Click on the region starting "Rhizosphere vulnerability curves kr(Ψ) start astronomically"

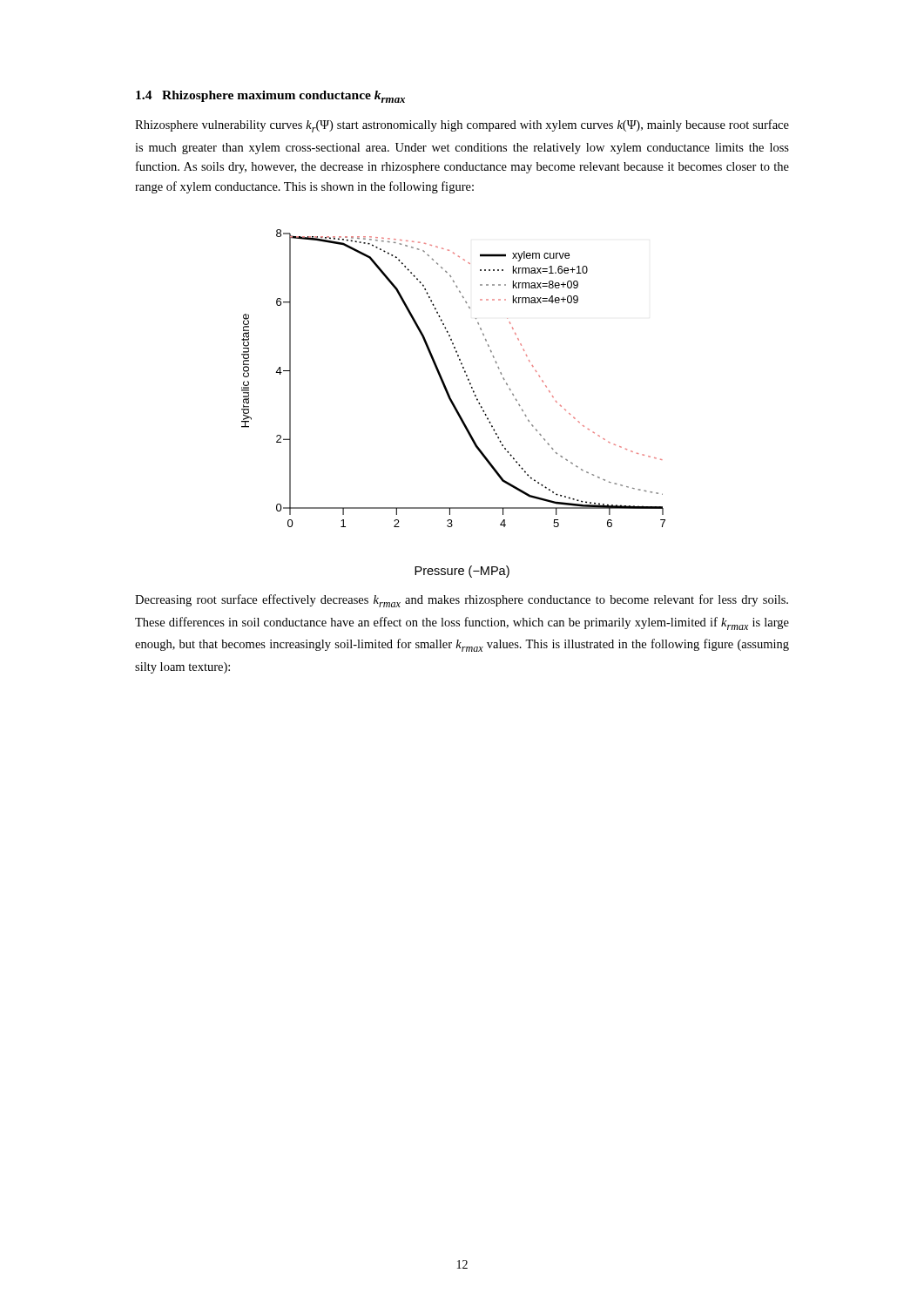[462, 155]
